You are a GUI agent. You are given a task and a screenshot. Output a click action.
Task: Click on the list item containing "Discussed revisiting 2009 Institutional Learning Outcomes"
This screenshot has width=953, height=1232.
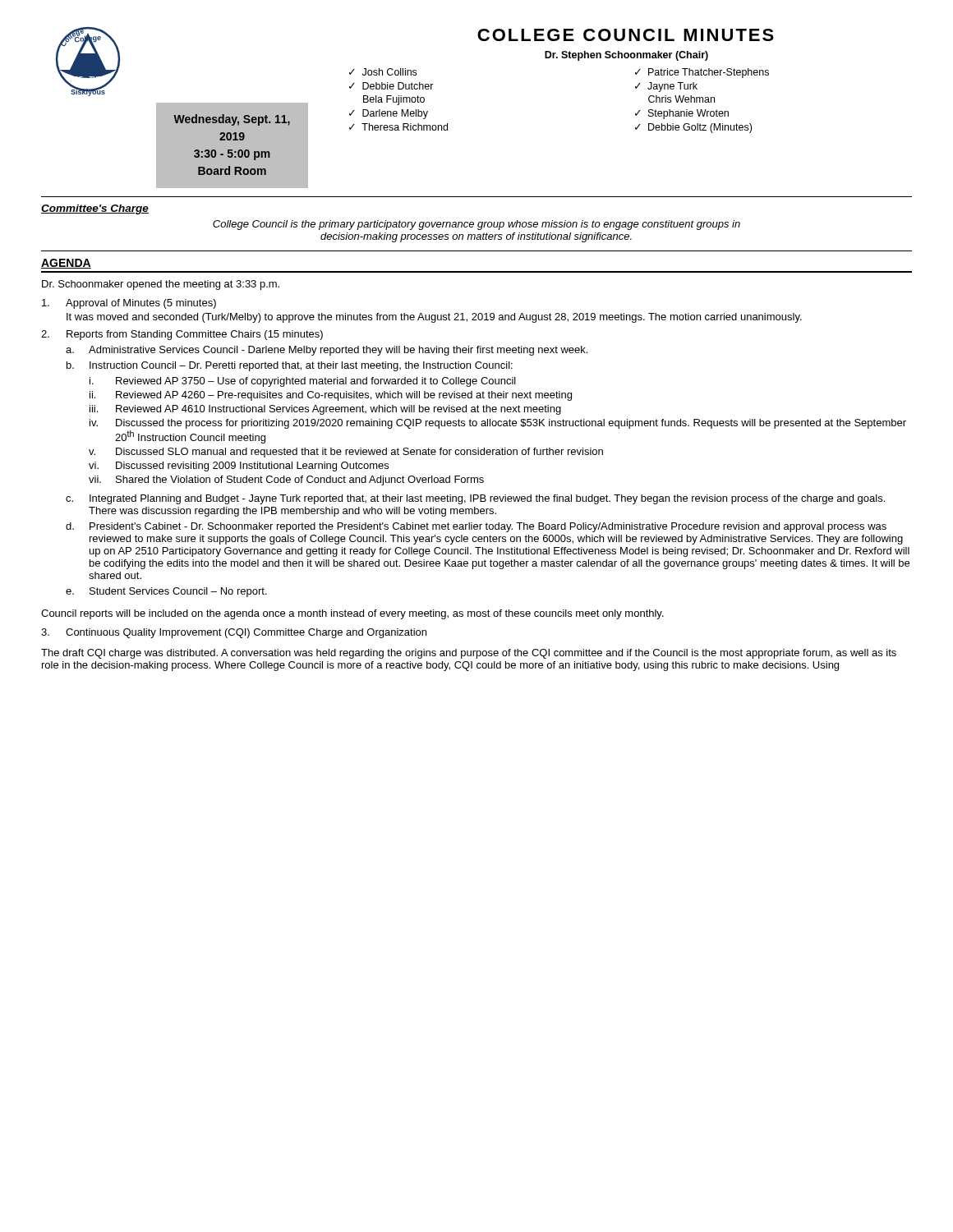point(252,466)
